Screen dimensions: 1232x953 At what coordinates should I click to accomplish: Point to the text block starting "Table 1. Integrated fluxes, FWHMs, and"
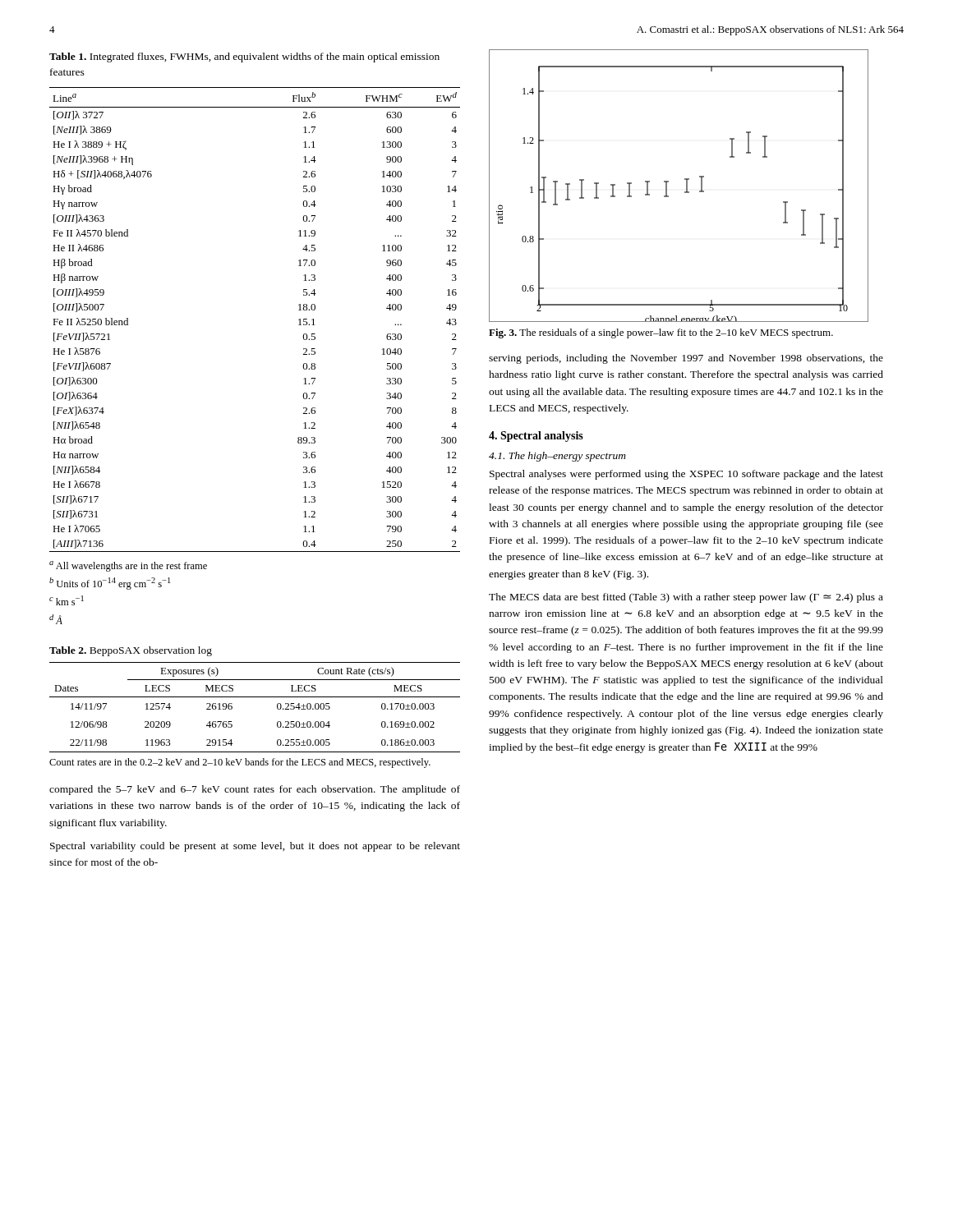pos(245,64)
